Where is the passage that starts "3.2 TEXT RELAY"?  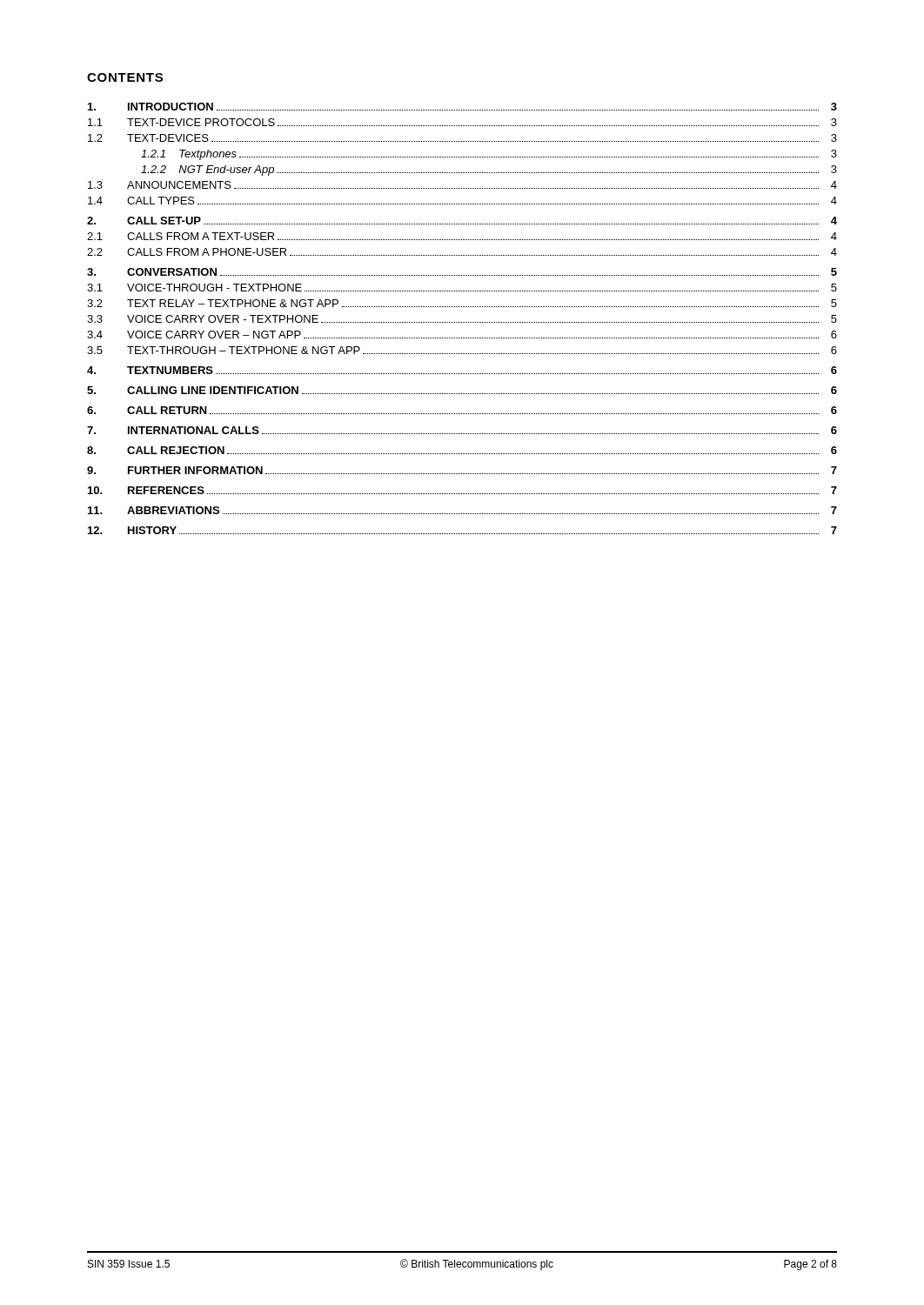pos(462,303)
